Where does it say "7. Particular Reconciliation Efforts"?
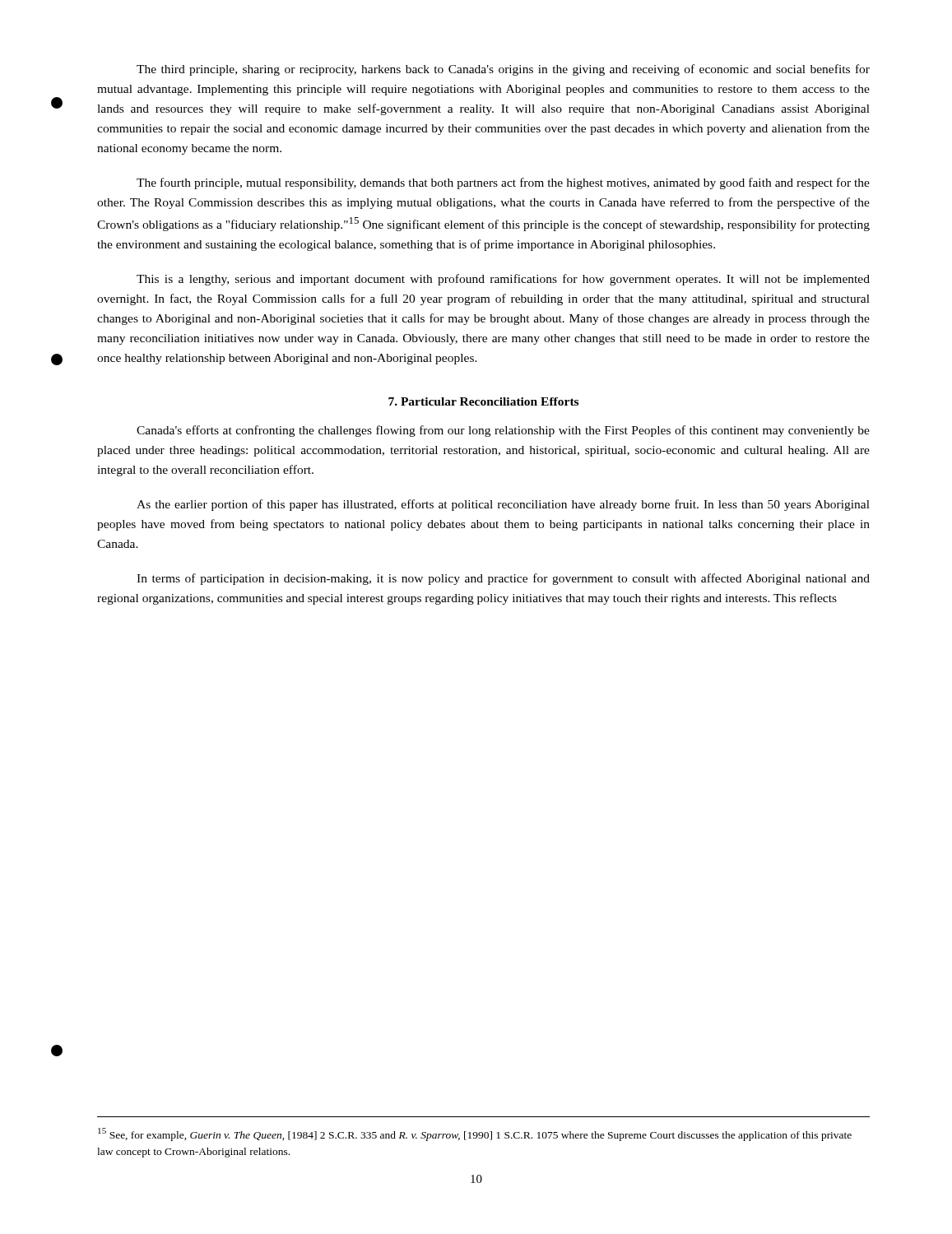The image size is (952, 1234). pos(483,401)
